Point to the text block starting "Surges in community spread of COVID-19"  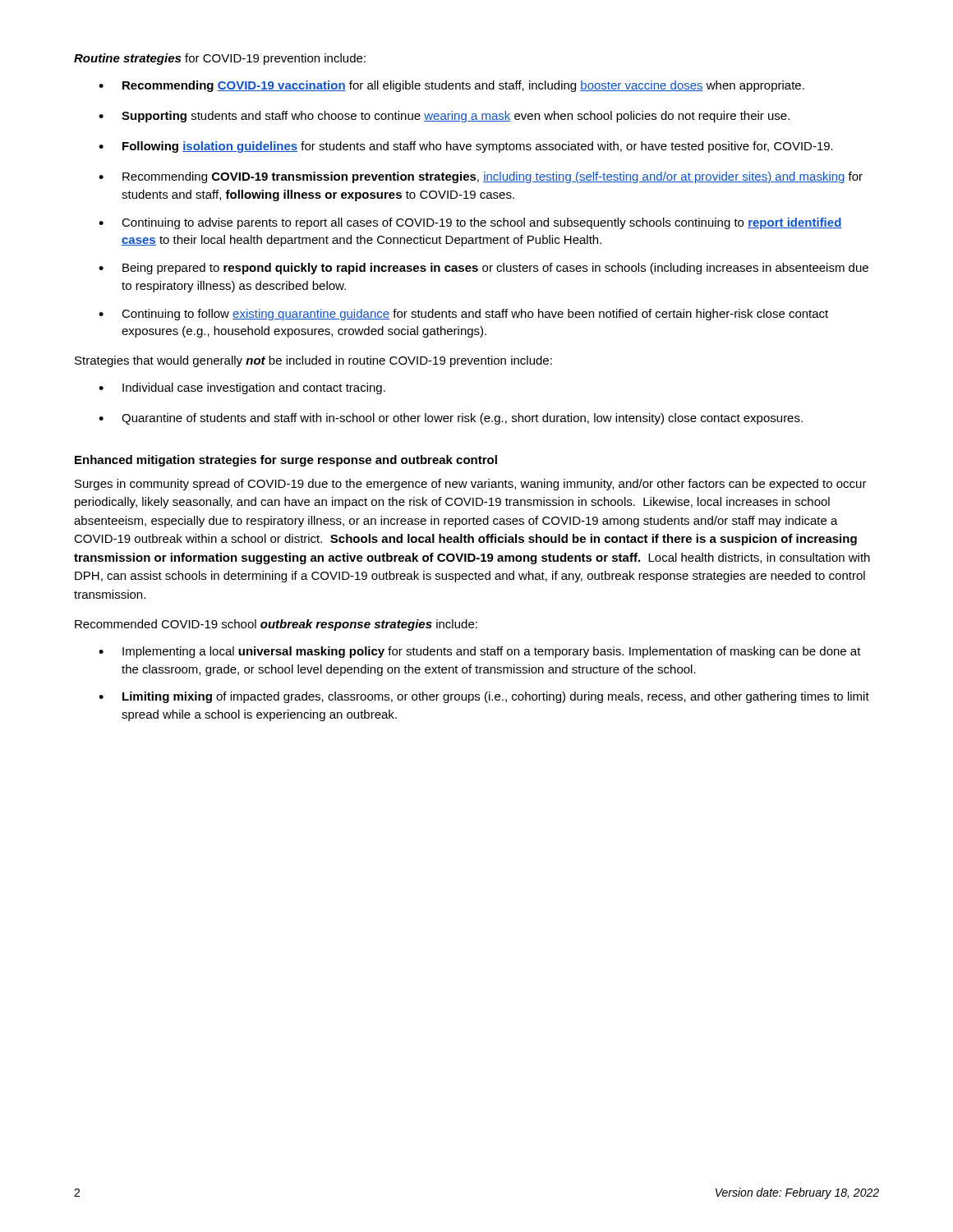(x=472, y=539)
